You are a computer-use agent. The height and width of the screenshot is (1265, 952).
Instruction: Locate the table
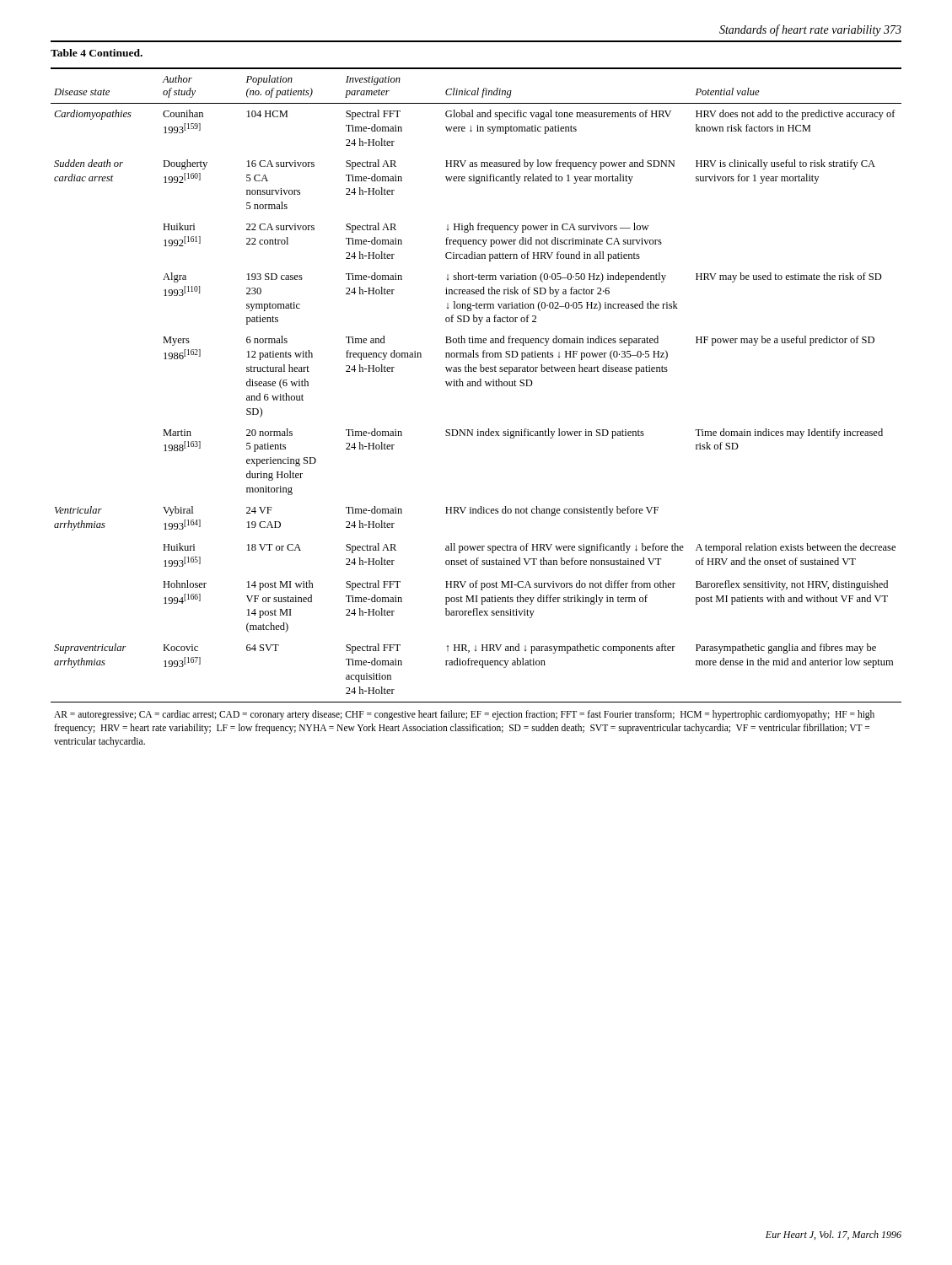(x=476, y=409)
